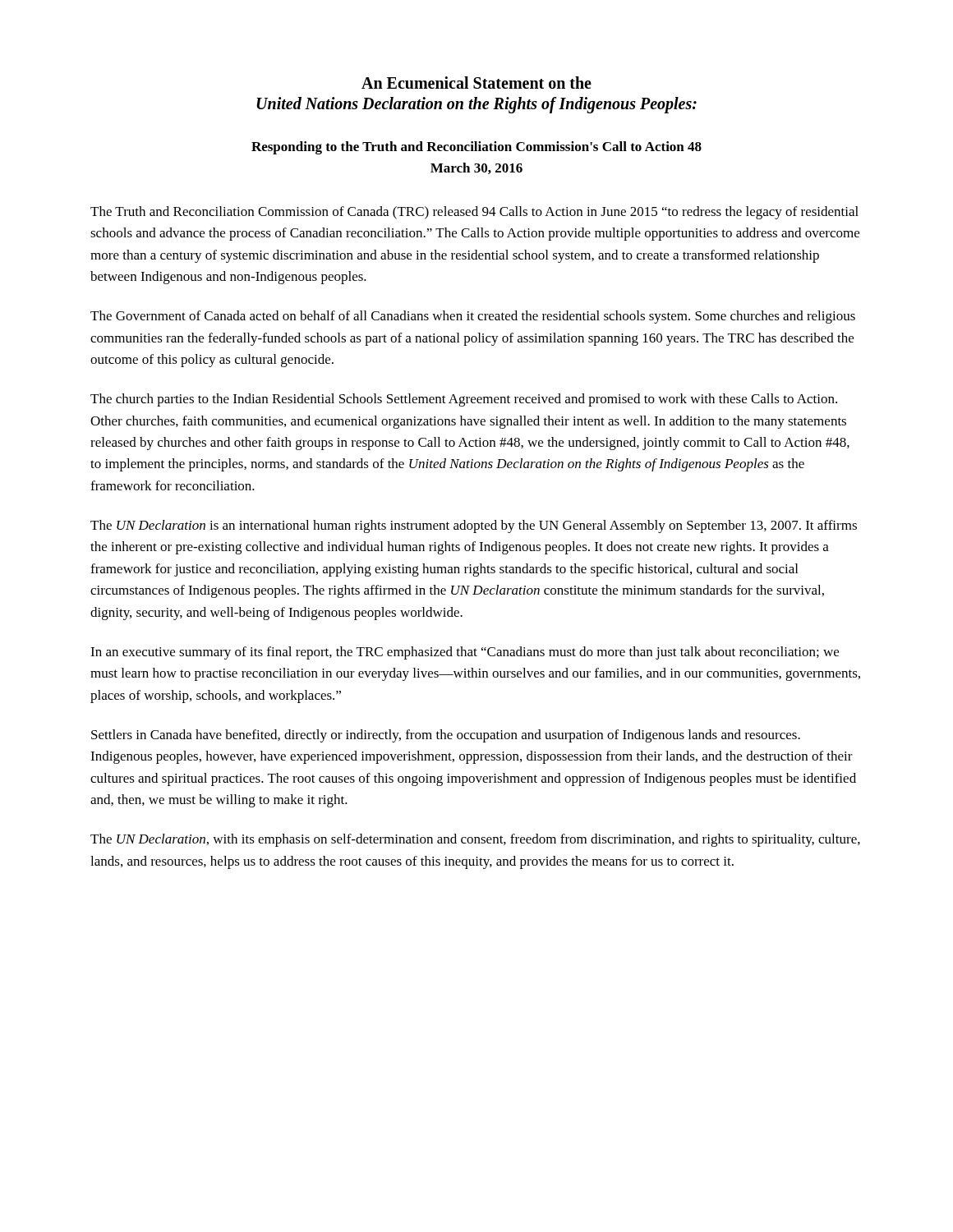The image size is (953, 1232).
Task: Find the text block that says "The church parties to the Indian Residential"
Action: pos(470,442)
